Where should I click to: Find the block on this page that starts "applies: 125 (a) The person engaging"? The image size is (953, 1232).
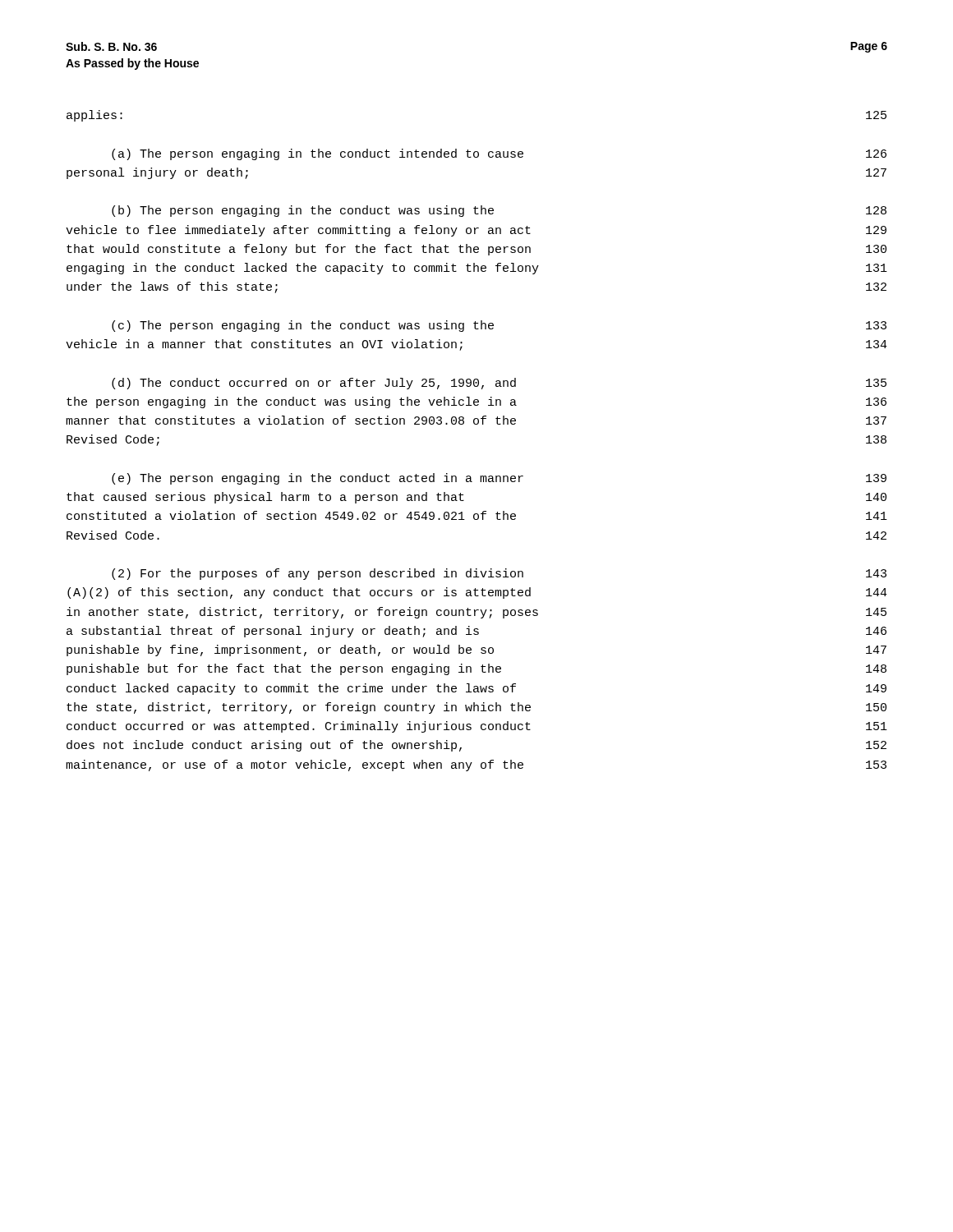tap(92, 115)
